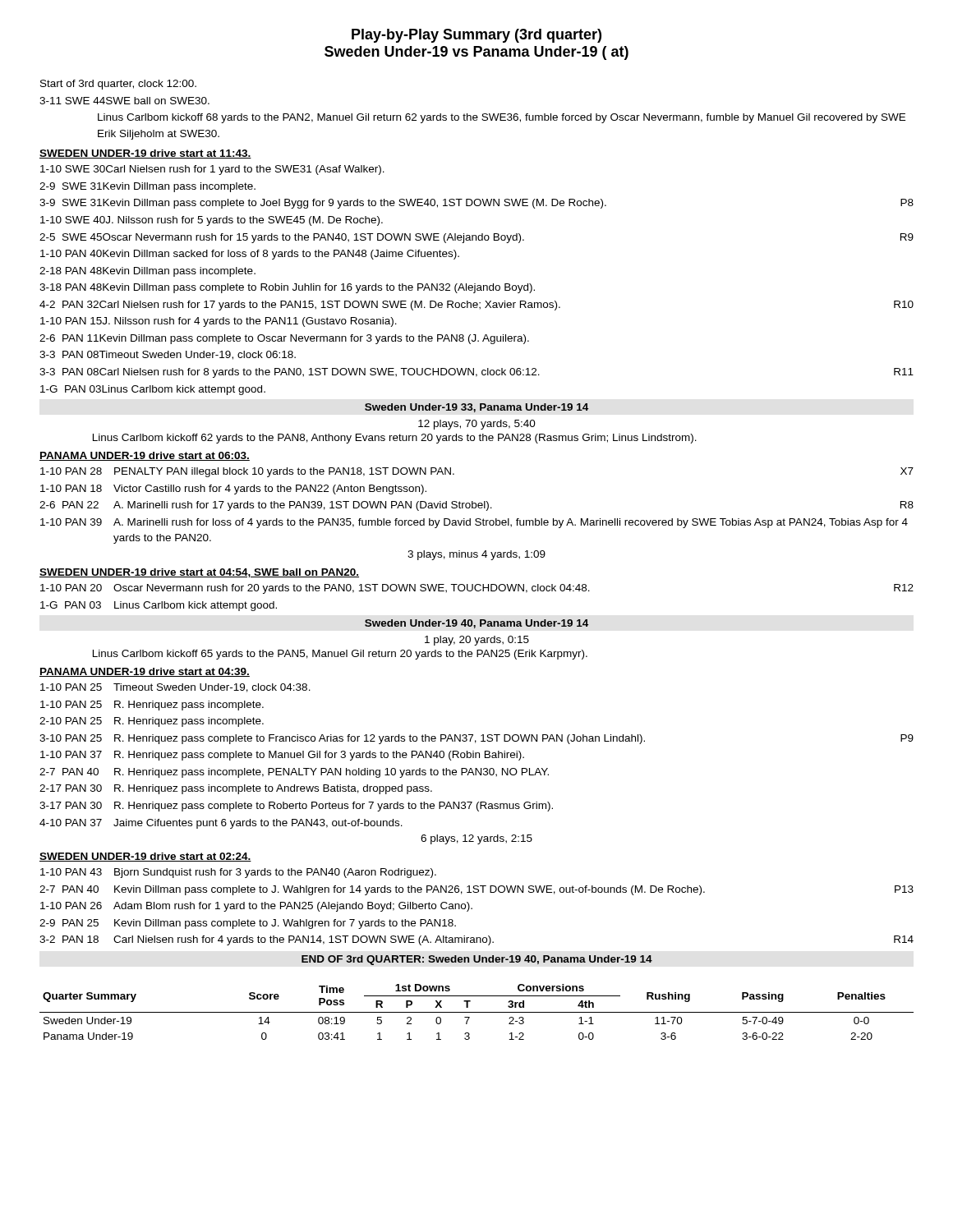Point to the element starting "3 plays, minus 4"
This screenshot has width=953, height=1232.
(476, 554)
